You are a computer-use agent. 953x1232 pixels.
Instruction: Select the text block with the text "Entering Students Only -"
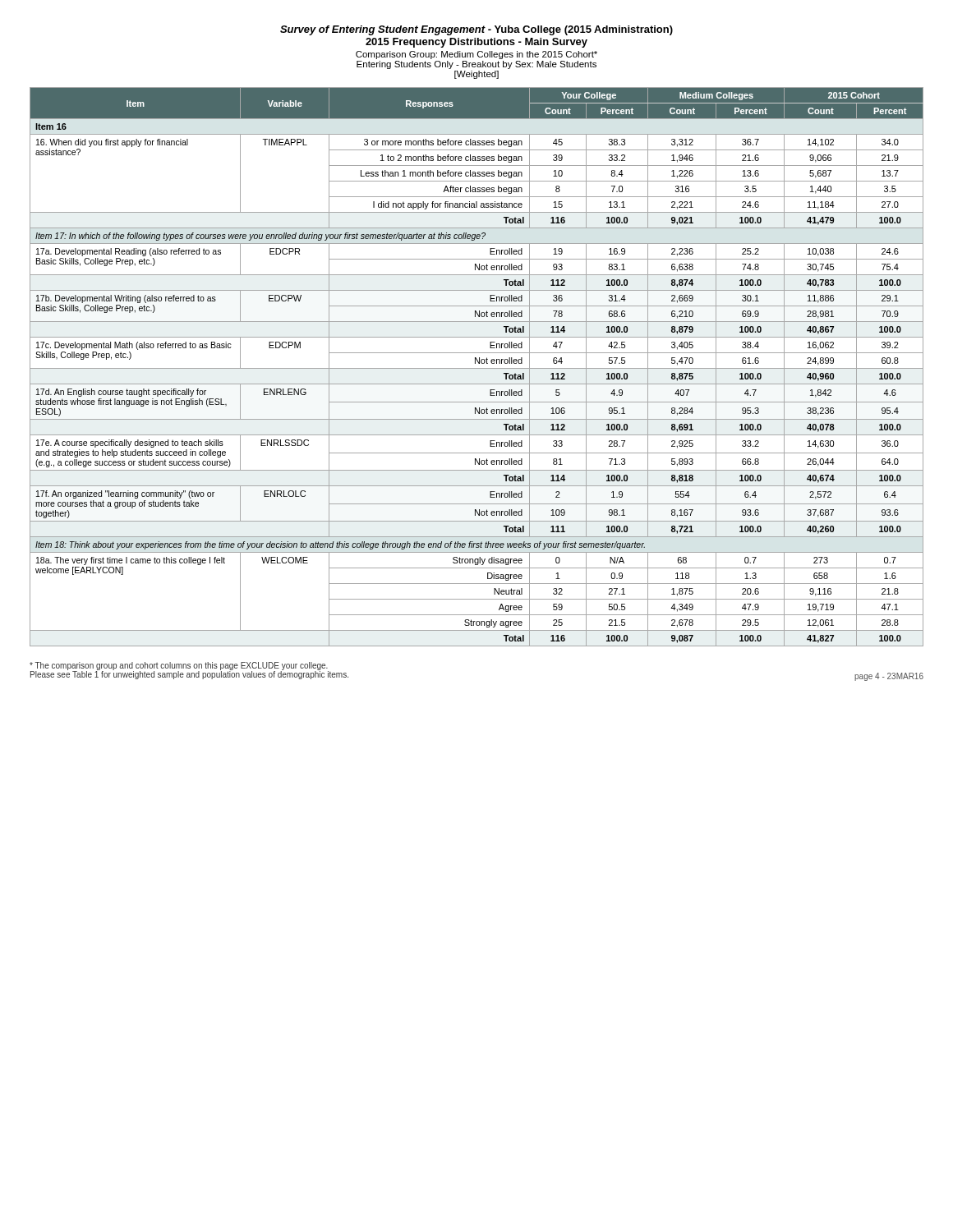tap(476, 64)
